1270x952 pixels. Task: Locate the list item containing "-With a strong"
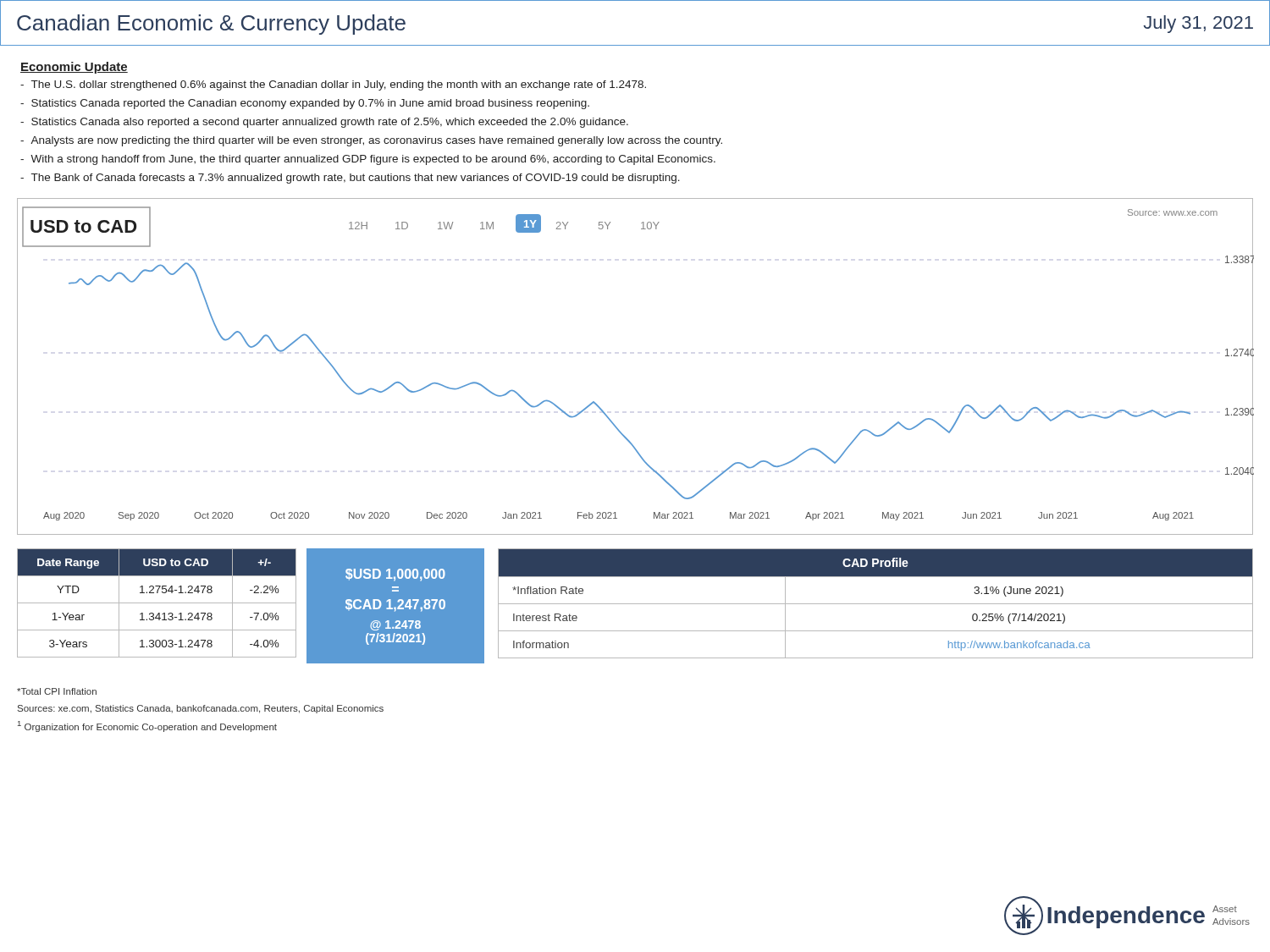pos(368,159)
